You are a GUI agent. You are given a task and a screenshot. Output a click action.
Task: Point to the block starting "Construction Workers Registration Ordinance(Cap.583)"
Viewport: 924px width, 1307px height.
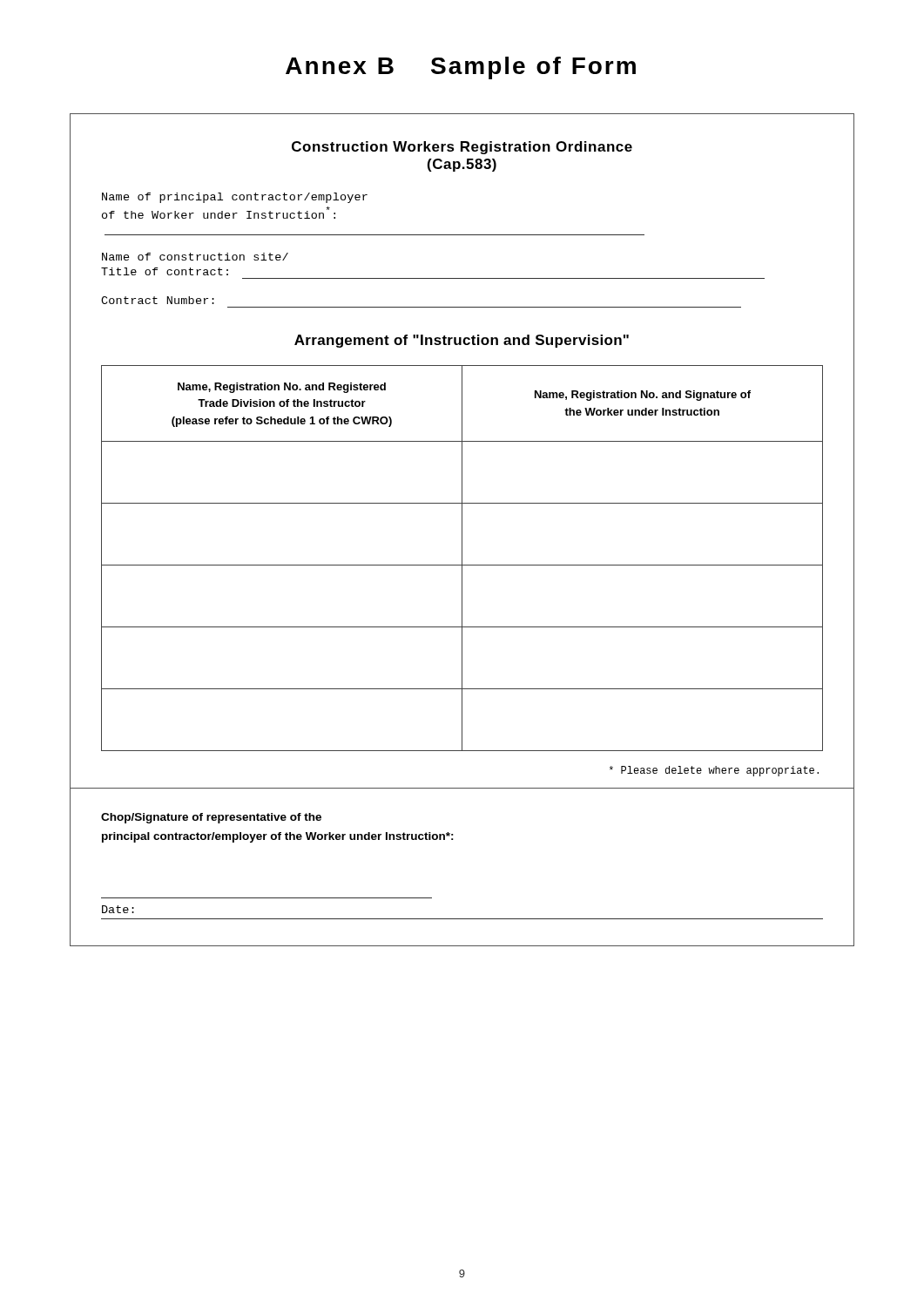pos(462,156)
